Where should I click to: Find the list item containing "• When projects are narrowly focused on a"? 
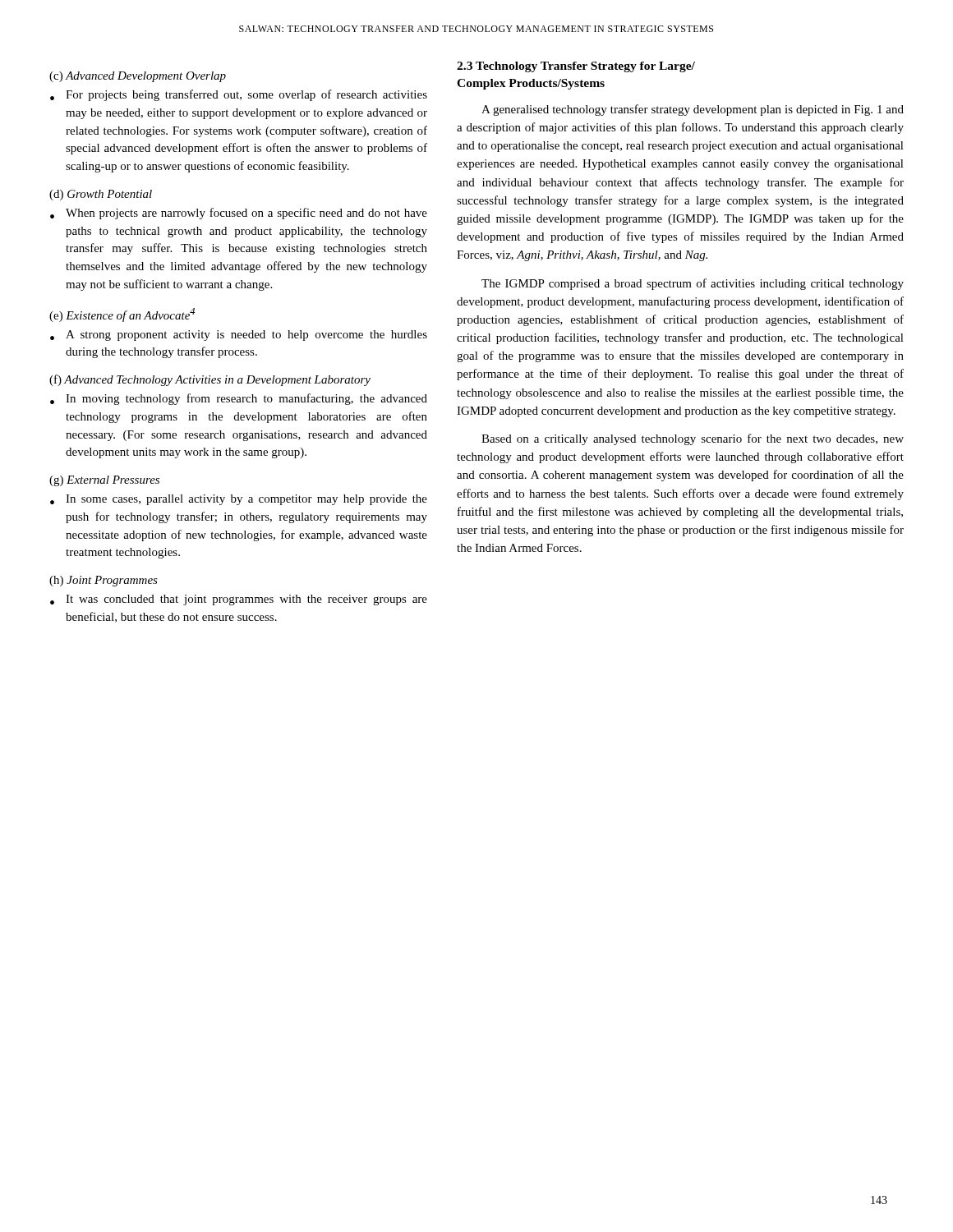(x=238, y=249)
